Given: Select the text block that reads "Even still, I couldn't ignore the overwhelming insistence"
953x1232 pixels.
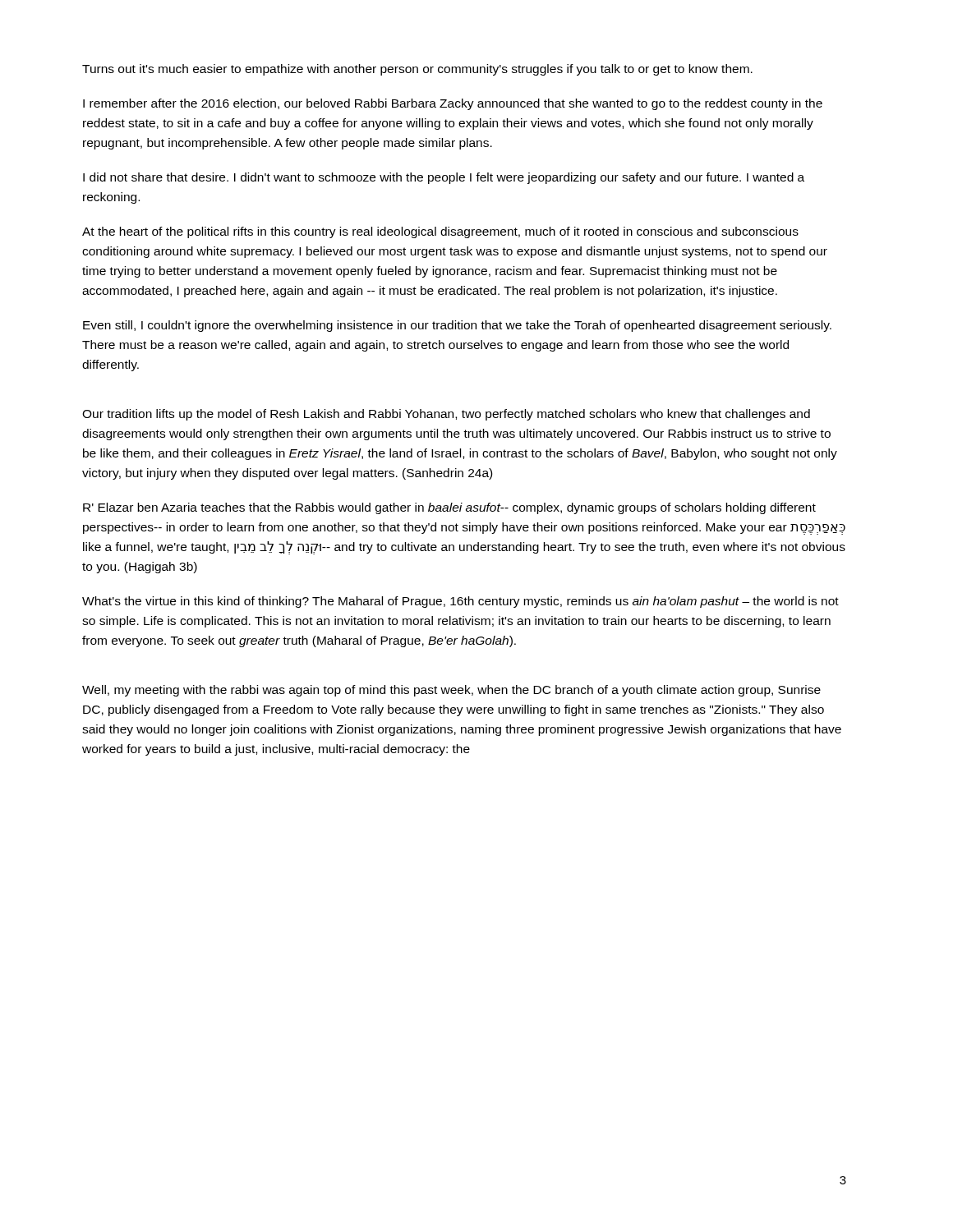Looking at the screenshot, I should tap(457, 345).
